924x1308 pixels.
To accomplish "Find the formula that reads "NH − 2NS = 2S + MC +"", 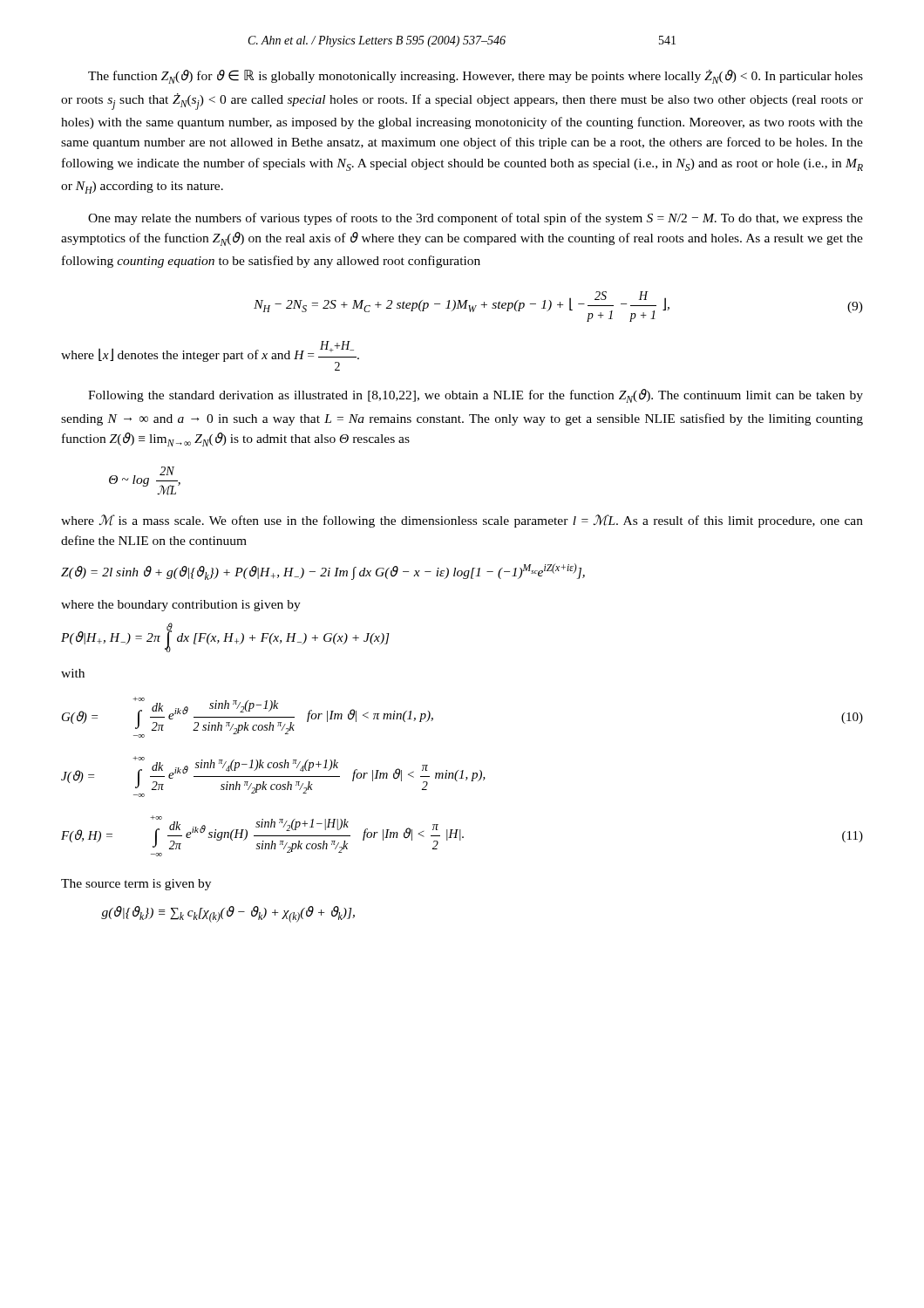I will coord(558,305).
